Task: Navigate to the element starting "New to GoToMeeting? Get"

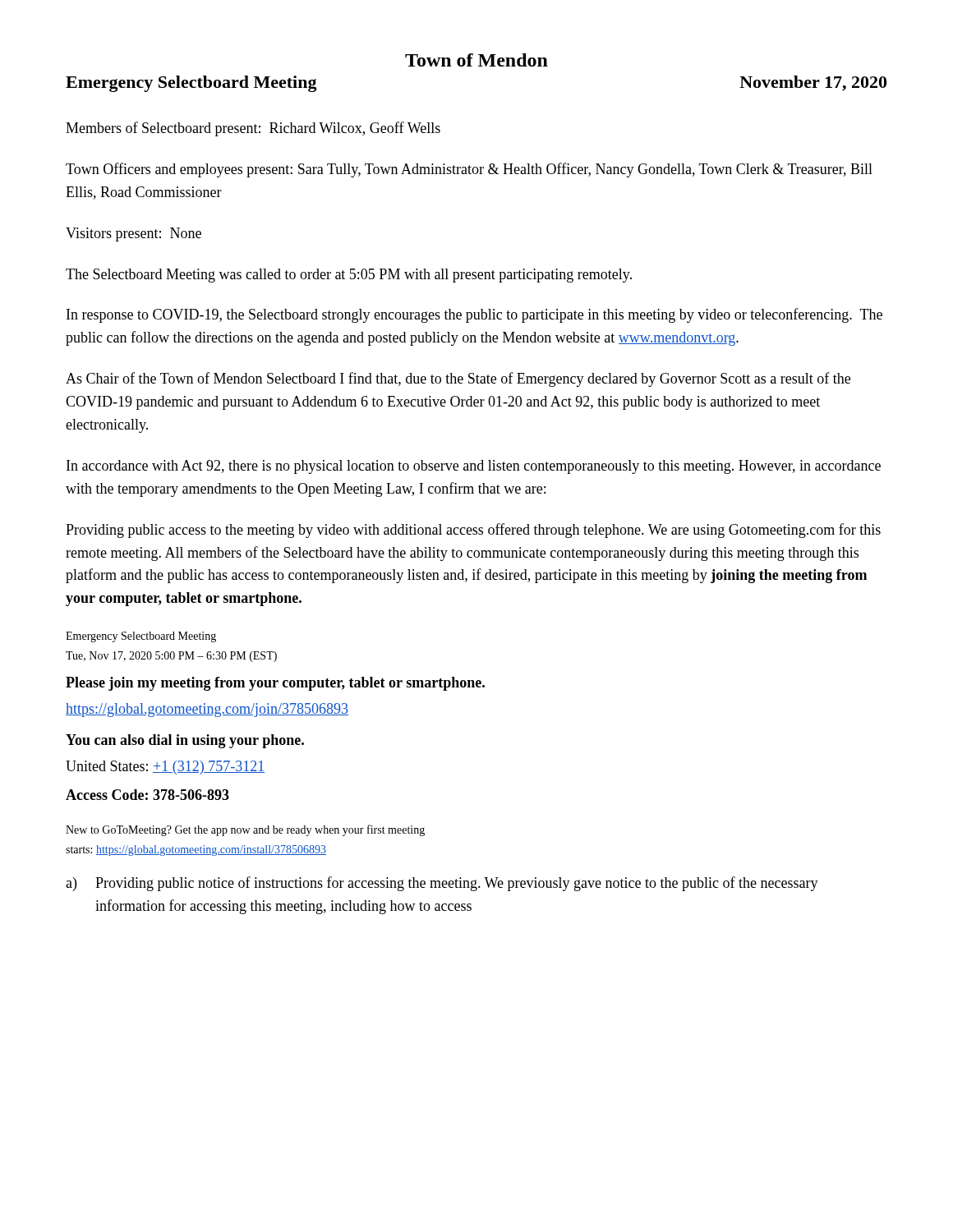Action: [245, 830]
